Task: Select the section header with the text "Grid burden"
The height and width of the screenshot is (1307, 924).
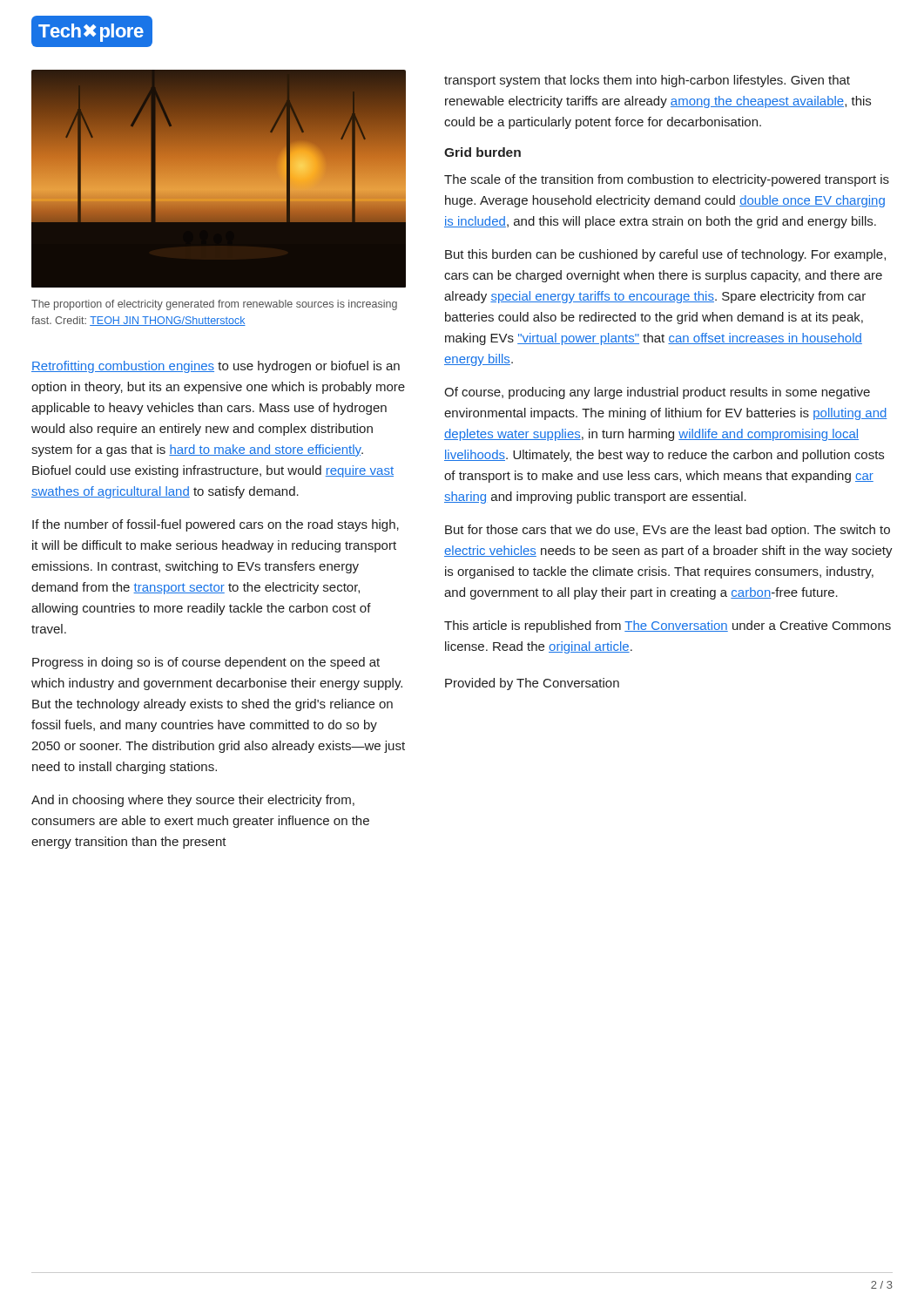Action: click(483, 152)
